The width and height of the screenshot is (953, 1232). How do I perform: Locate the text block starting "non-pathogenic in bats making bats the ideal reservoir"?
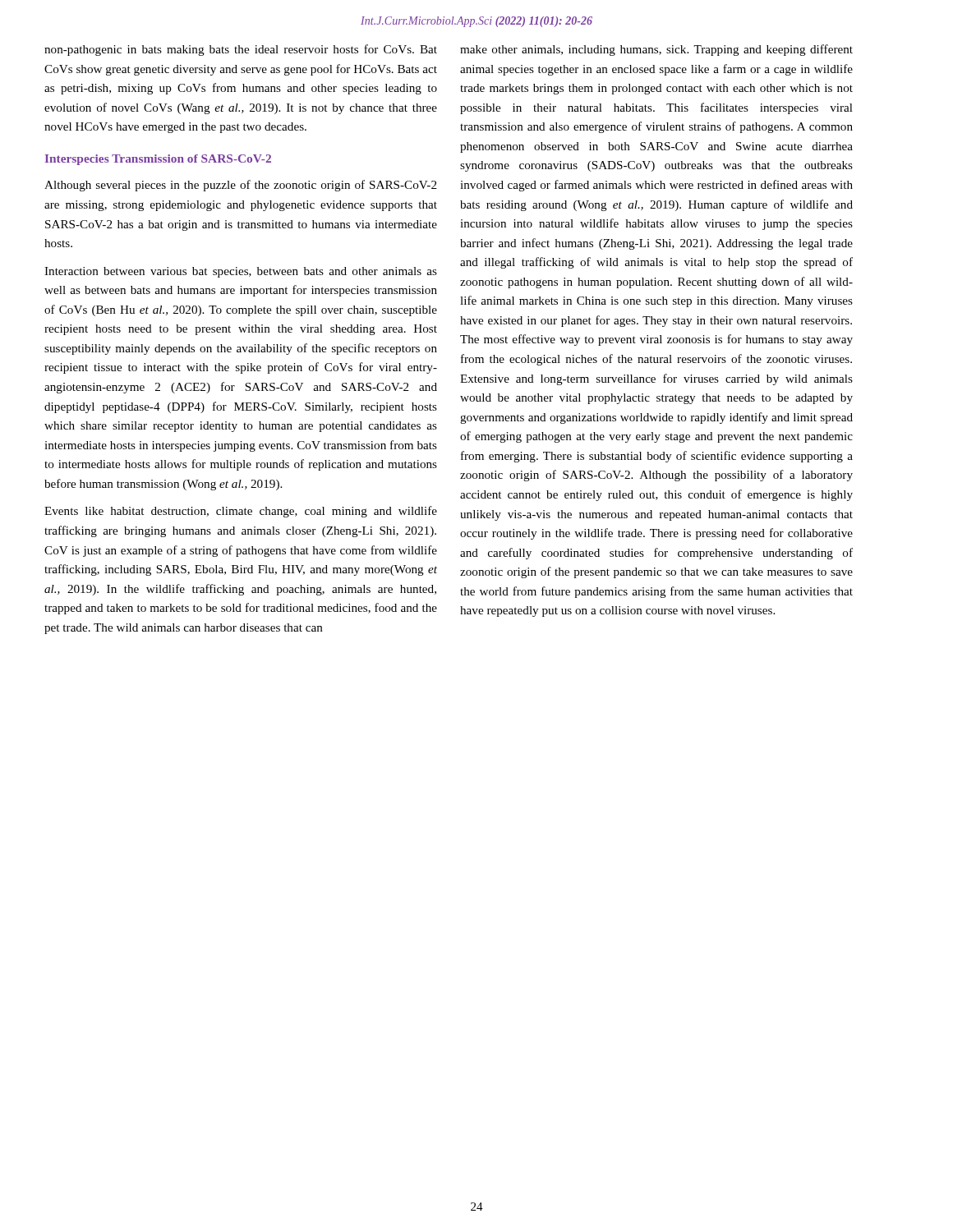tap(241, 88)
